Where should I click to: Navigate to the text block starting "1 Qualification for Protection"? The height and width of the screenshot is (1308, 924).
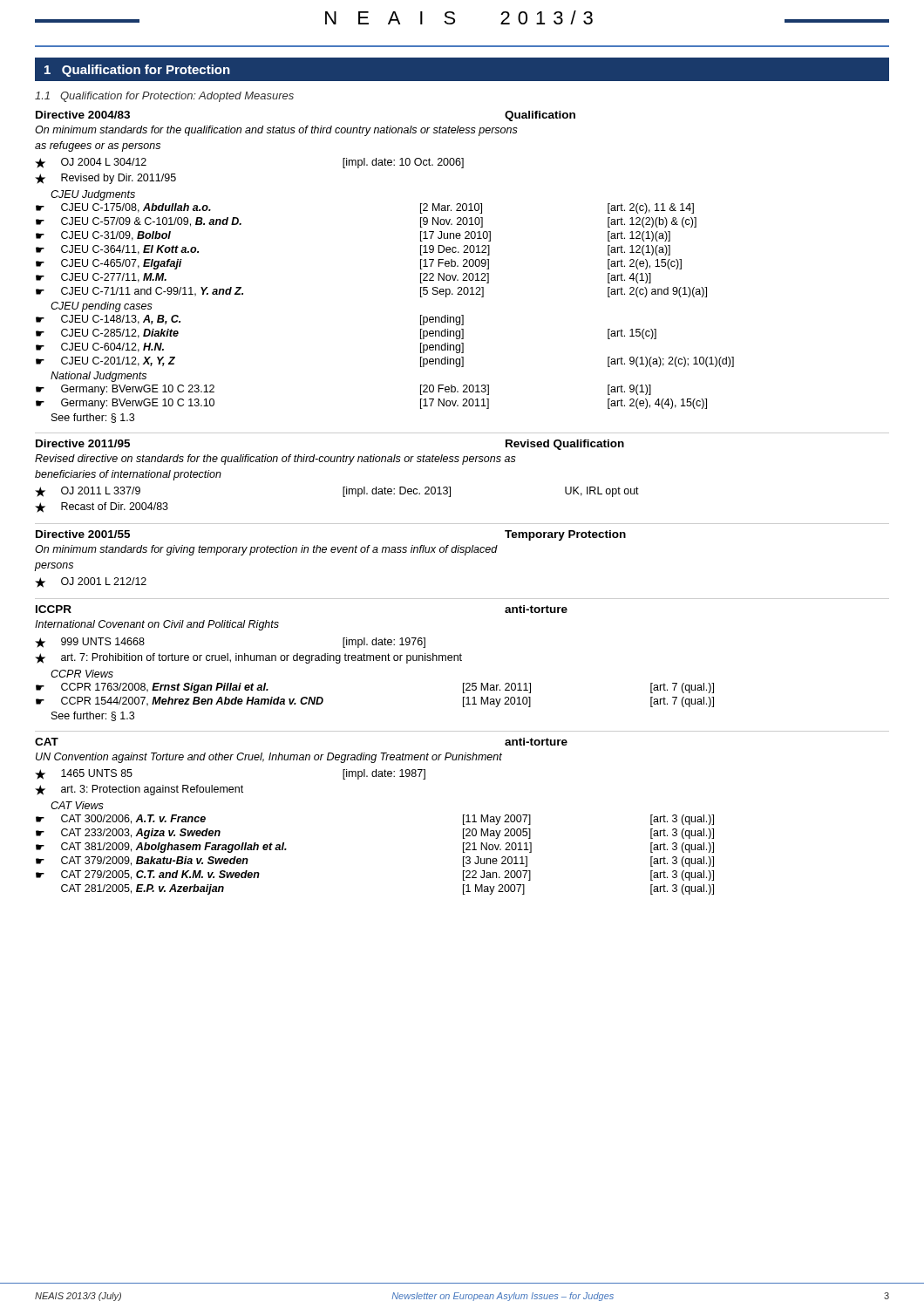137,69
